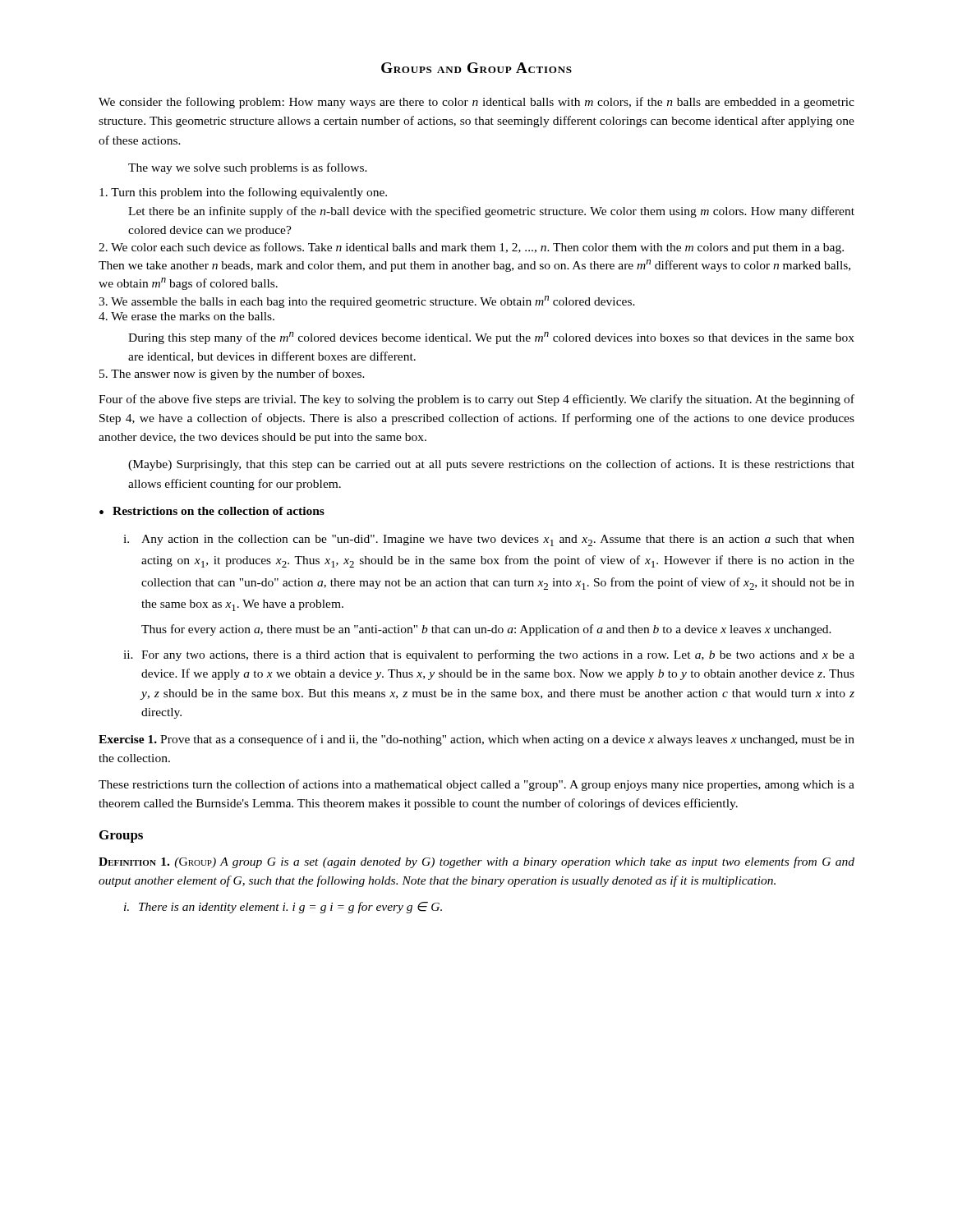Select the title

pos(476,68)
